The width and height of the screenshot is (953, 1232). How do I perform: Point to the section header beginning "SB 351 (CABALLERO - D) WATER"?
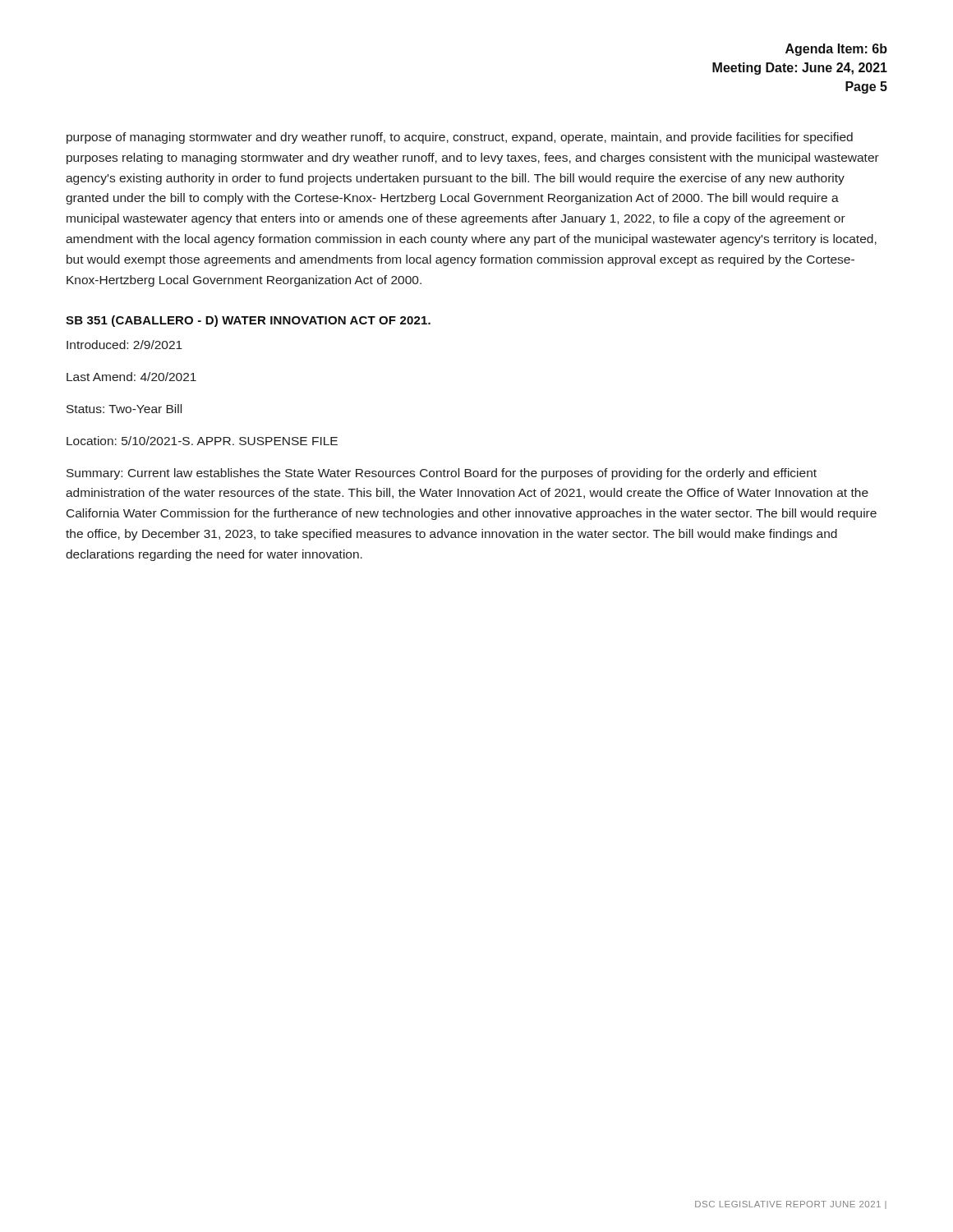248,320
